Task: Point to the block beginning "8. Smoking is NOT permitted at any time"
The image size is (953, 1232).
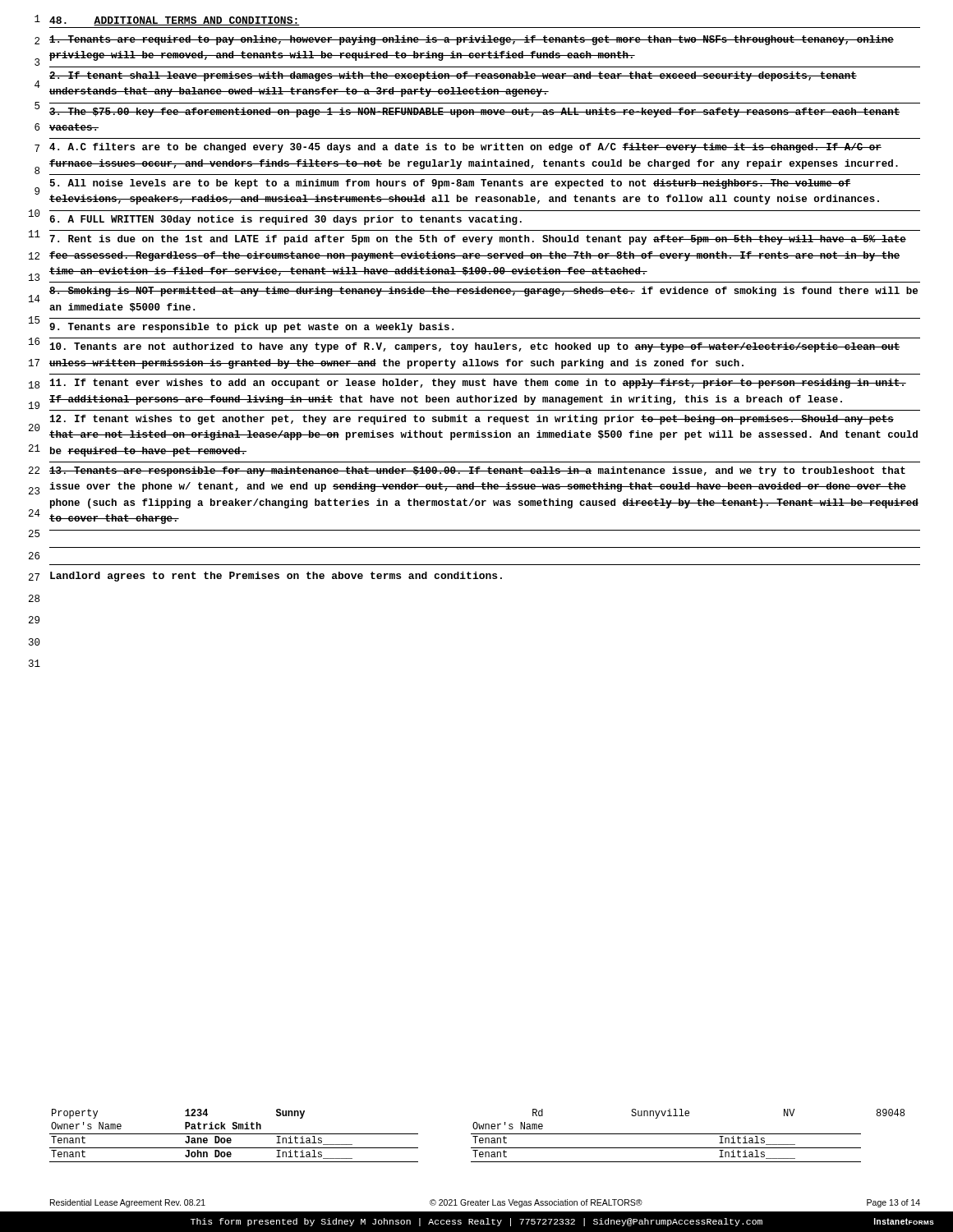Action: [484, 300]
